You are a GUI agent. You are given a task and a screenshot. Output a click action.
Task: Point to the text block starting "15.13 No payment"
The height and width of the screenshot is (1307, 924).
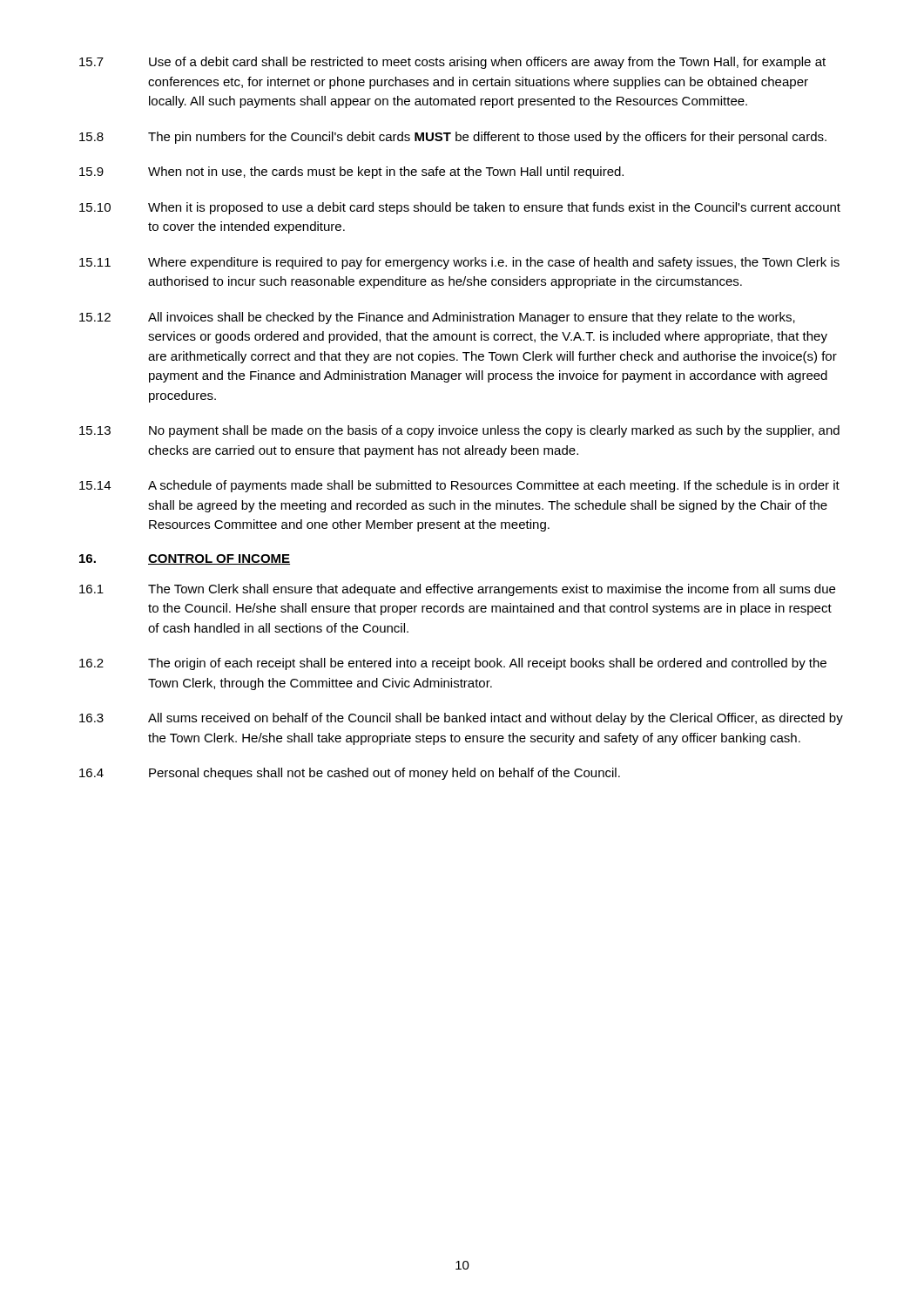462,440
